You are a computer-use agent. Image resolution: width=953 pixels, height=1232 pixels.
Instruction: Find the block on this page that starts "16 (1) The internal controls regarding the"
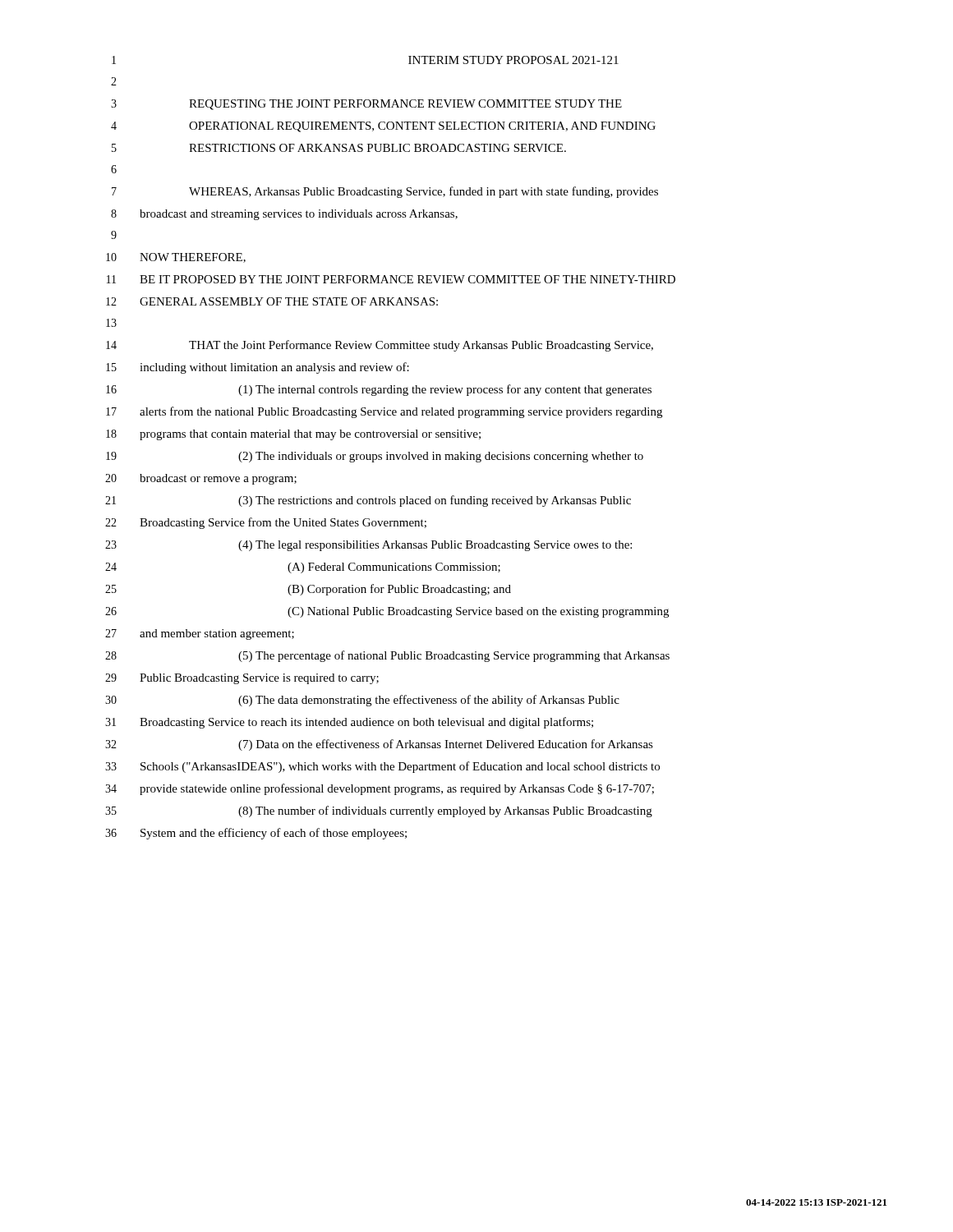tap(489, 390)
